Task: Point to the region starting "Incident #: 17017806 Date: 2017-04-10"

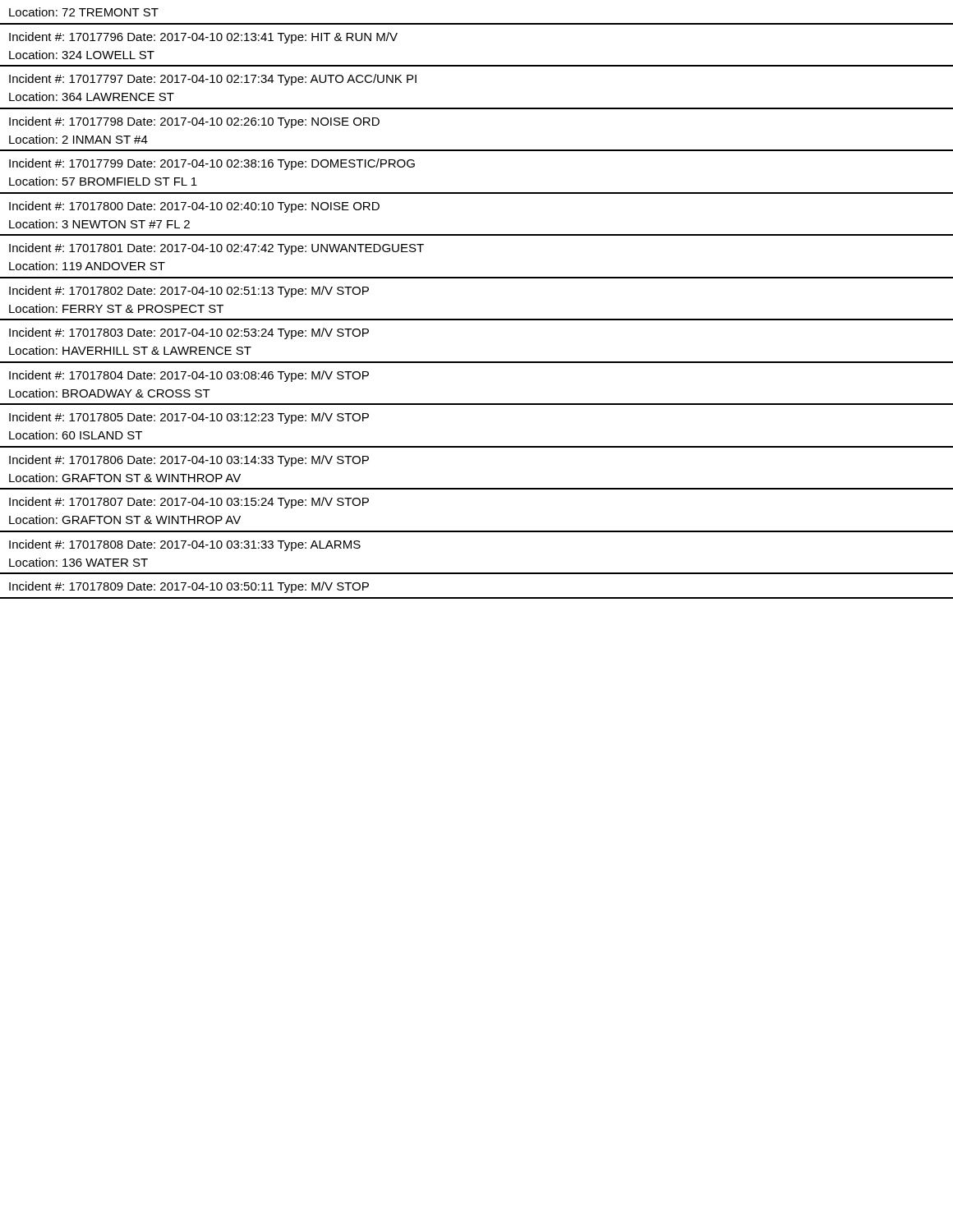Action: 189,461
